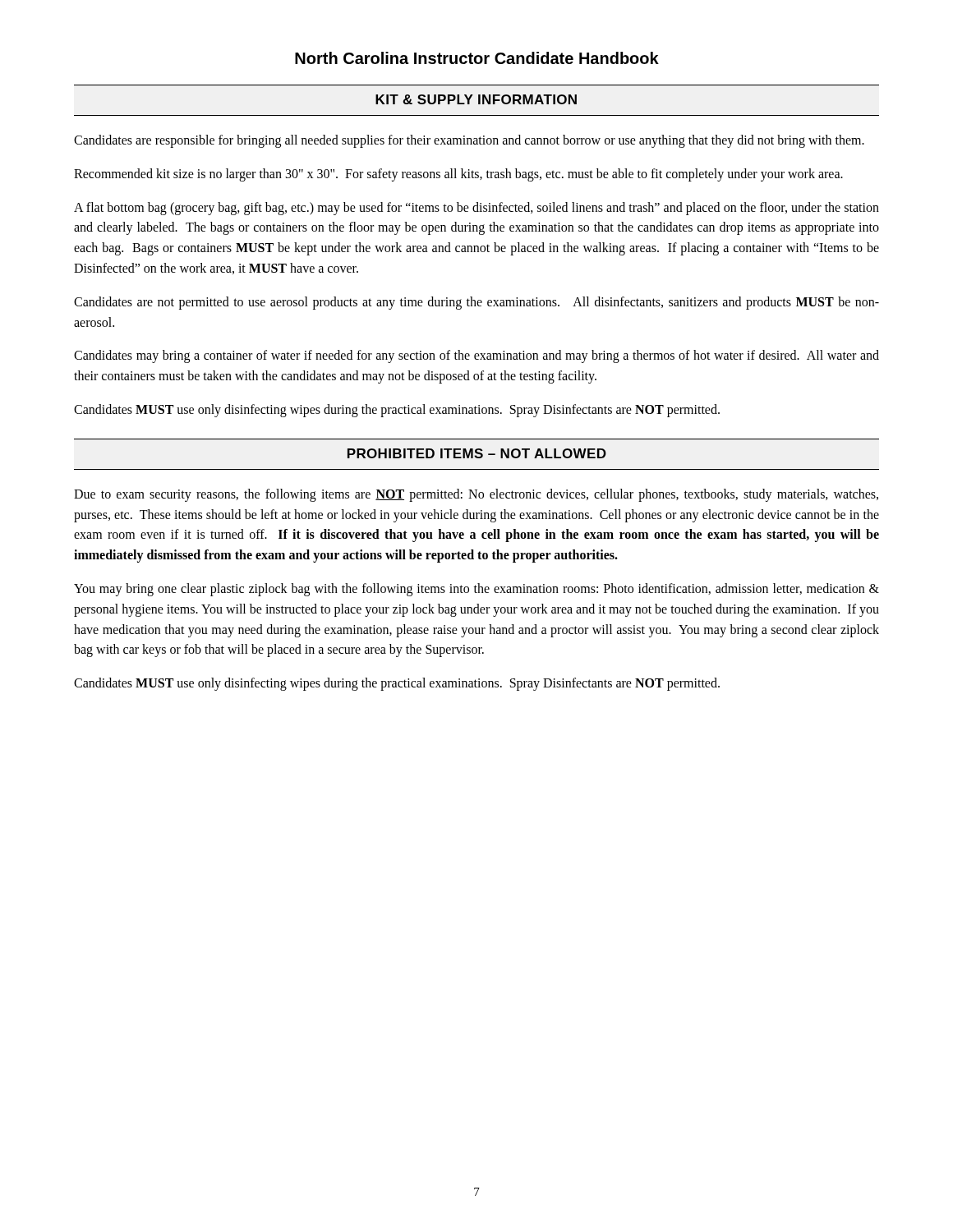Click on the text starting "Candidates are not permitted to use"
The width and height of the screenshot is (953, 1232).
[476, 312]
